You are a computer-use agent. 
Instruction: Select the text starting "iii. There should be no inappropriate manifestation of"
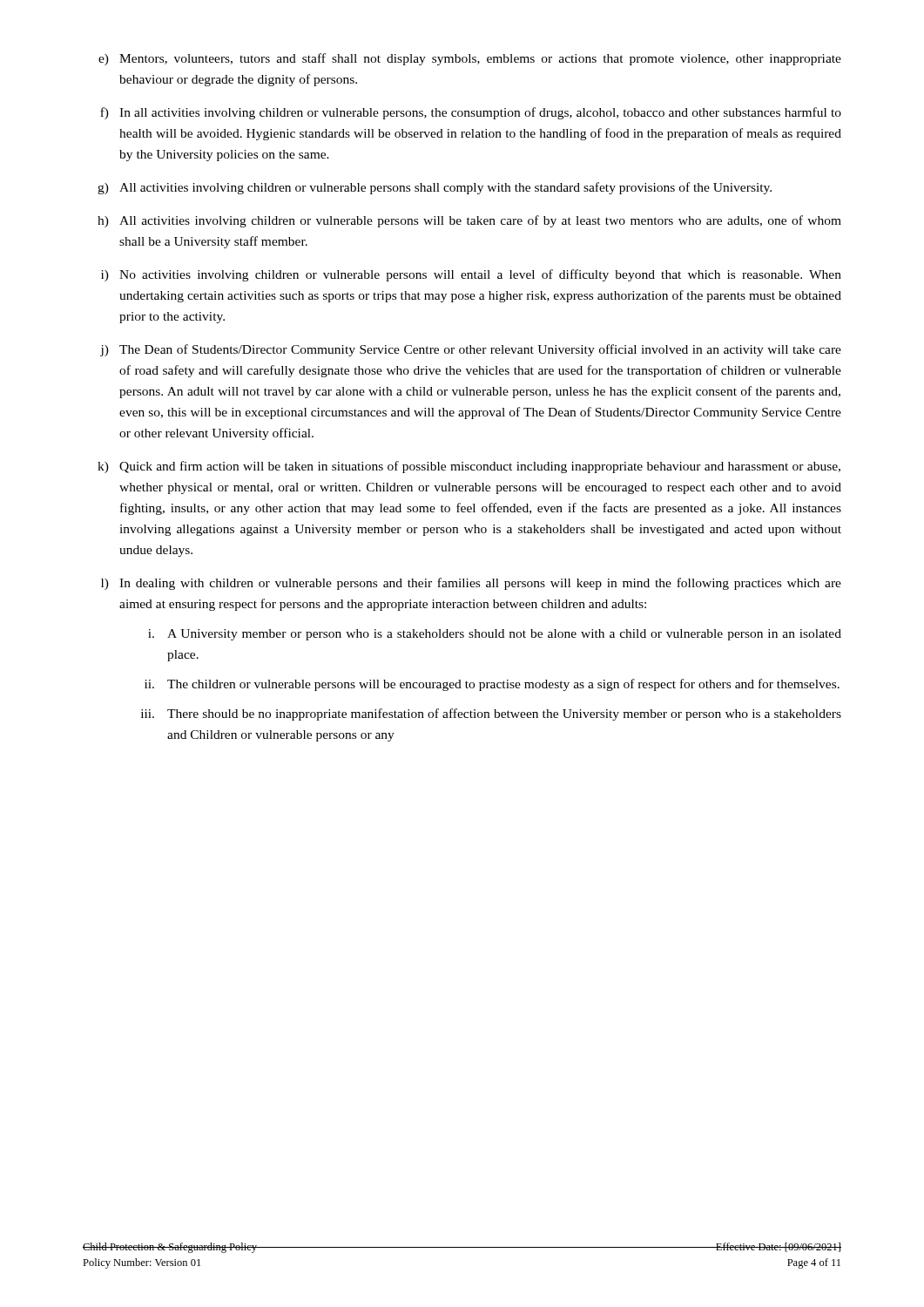pyautogui.click(x=480, y=724)
